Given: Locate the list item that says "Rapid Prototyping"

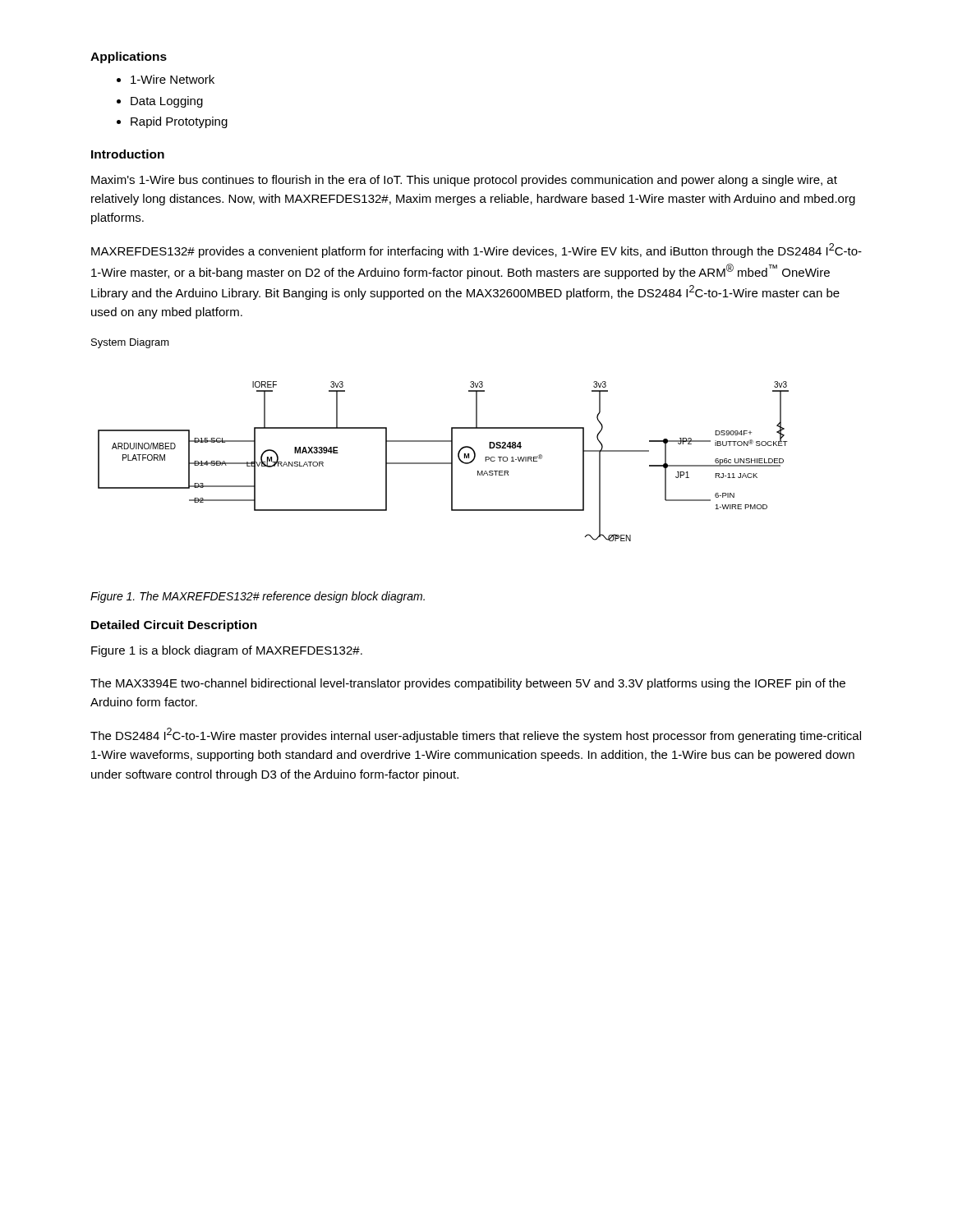Looking at the screenshot, I should pyautogui.click(x=179, y=121).
